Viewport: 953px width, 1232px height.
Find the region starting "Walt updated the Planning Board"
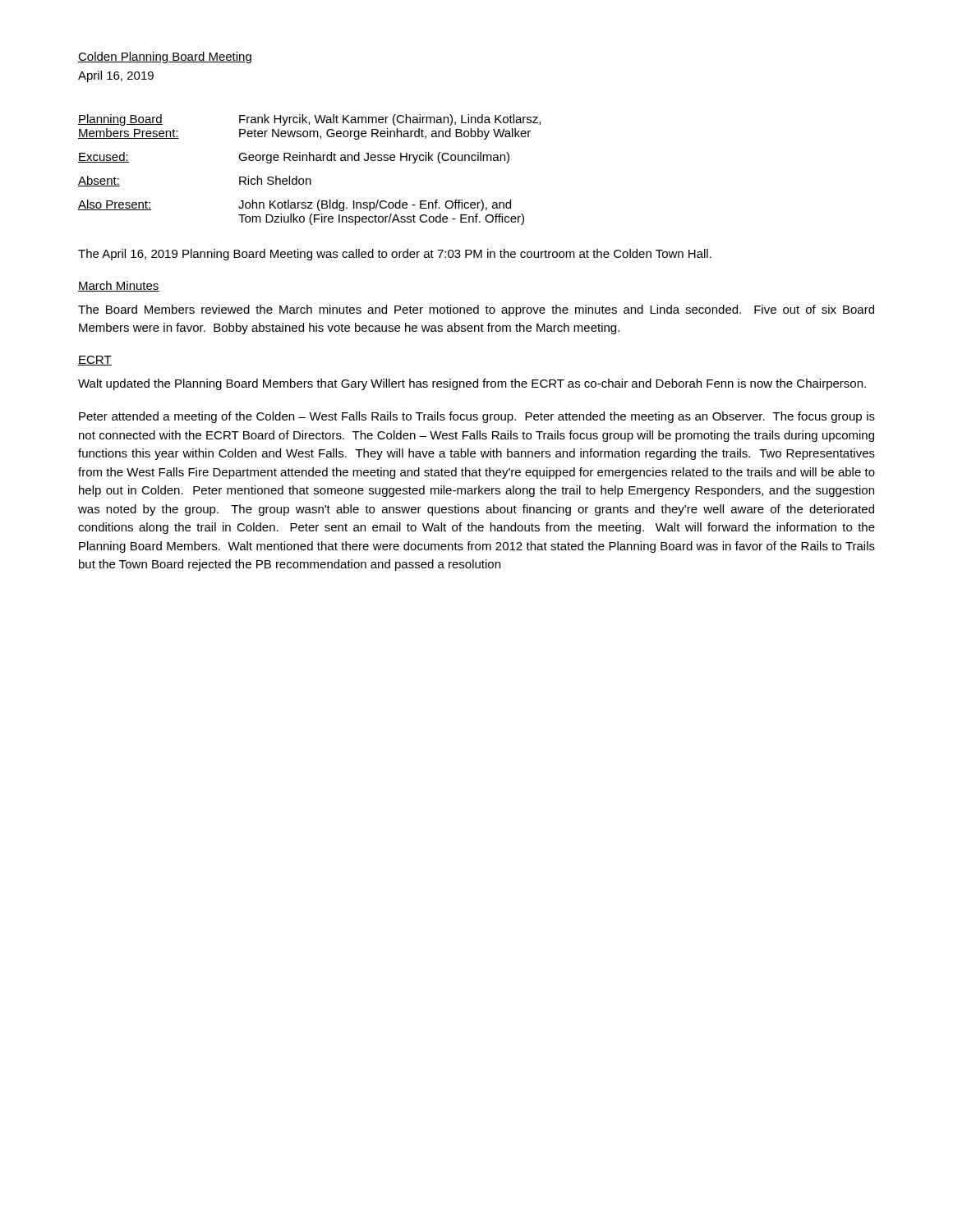pyautogui.click(x=472, y=383)
